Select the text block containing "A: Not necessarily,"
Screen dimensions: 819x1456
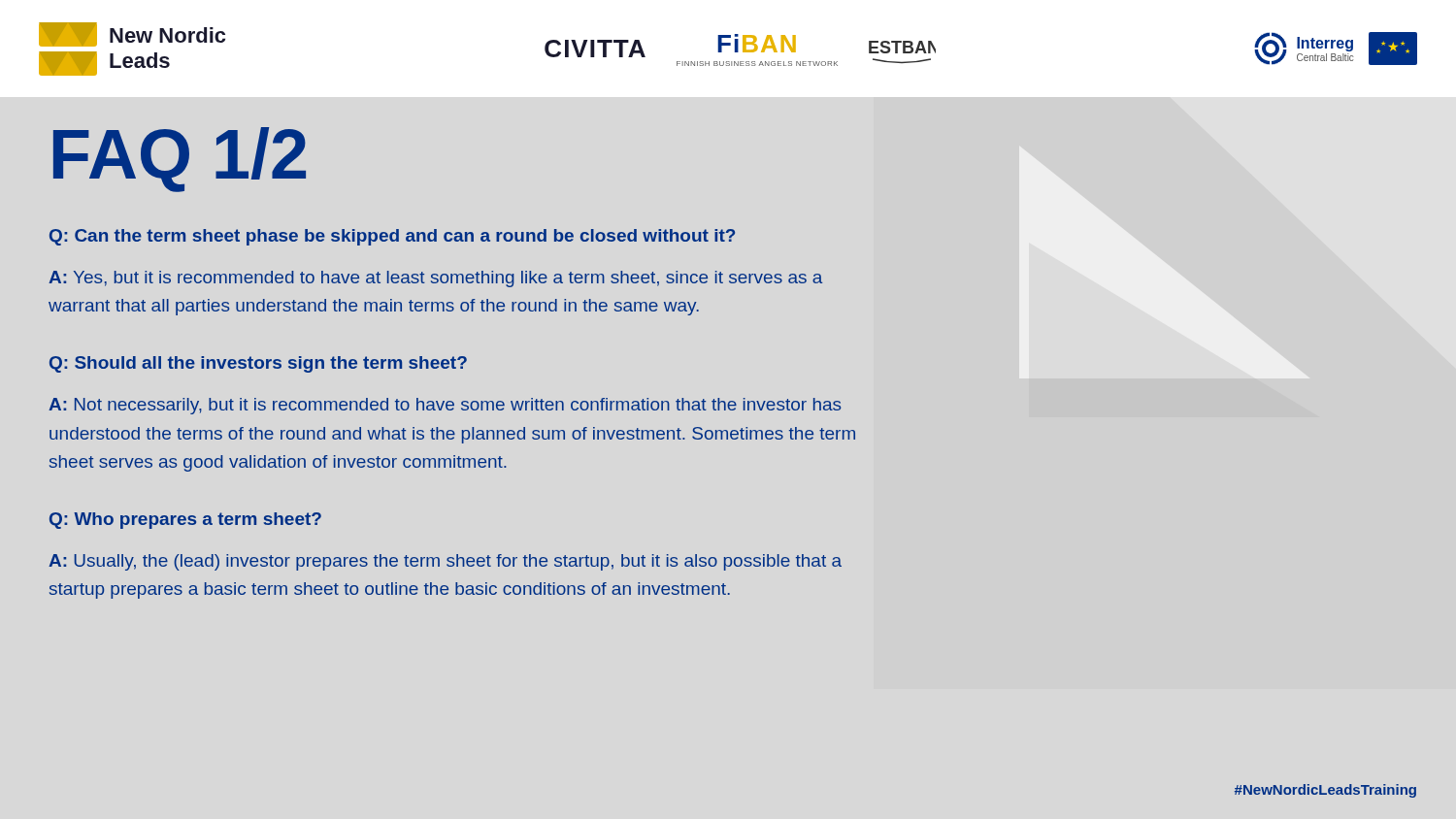(452, 433)
